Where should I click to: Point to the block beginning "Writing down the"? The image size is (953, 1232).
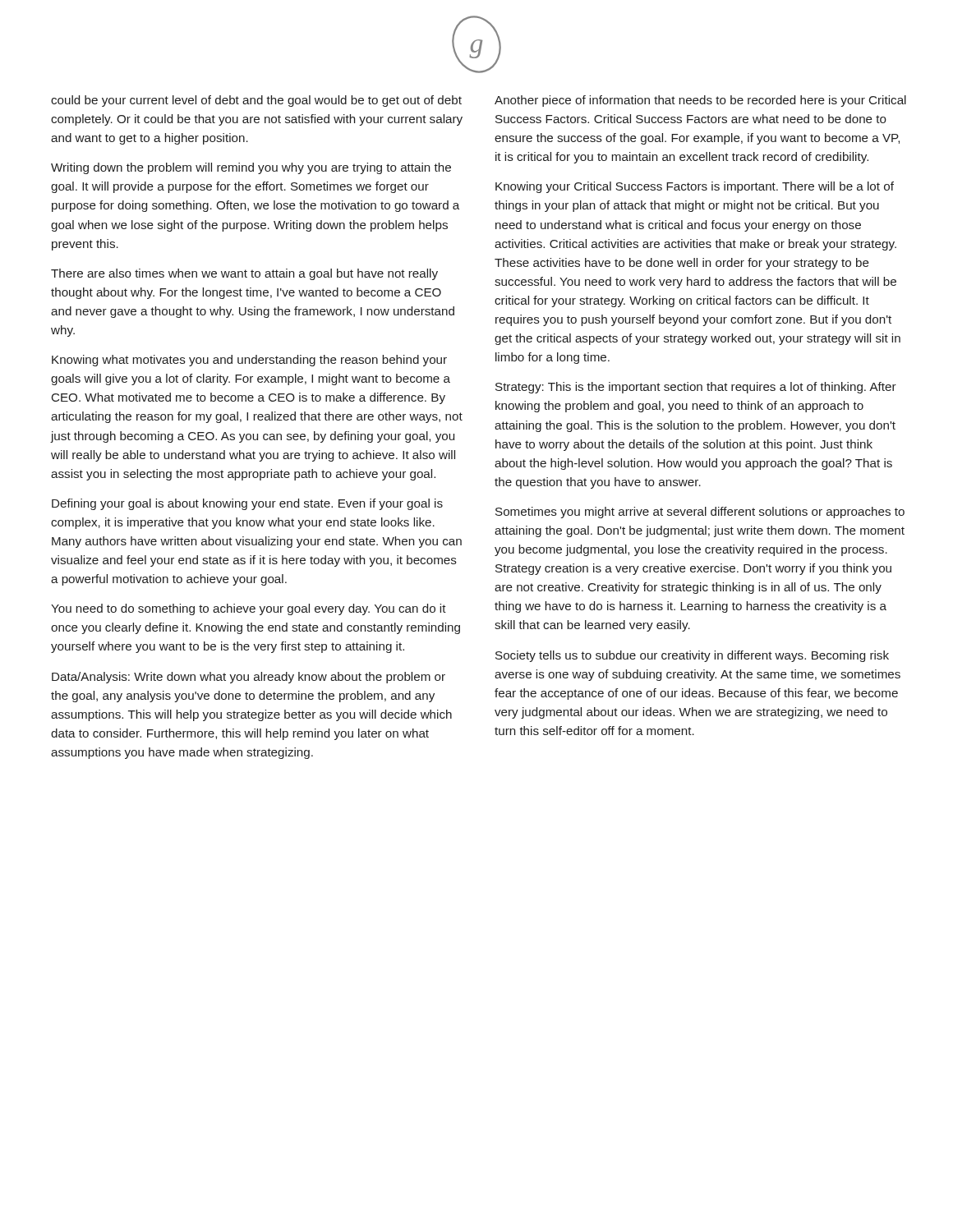257,205
